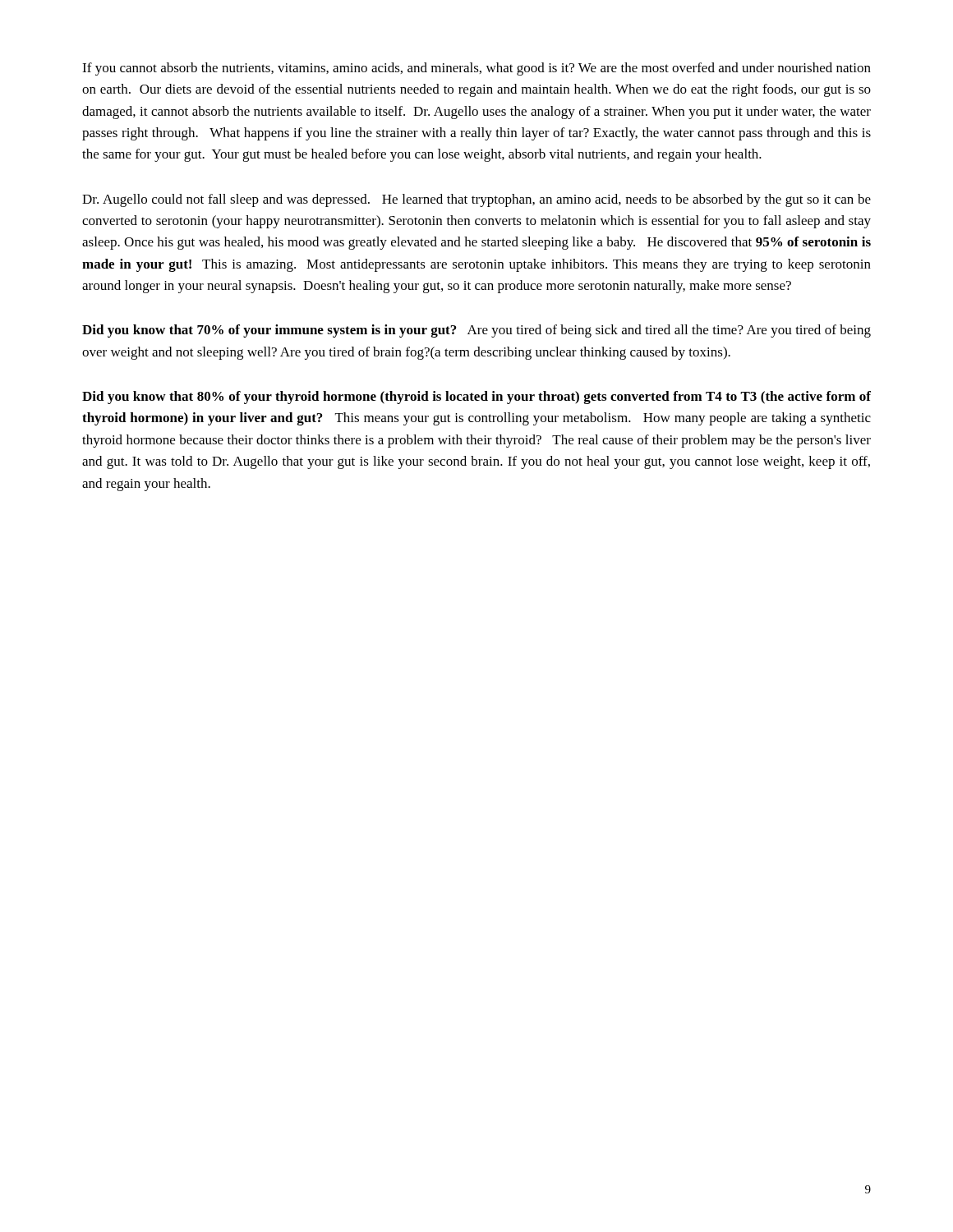953x1232 pixels.
Task: Click on the passage starting "Did you know that 80% of your thyroid"
Action: 476,440
